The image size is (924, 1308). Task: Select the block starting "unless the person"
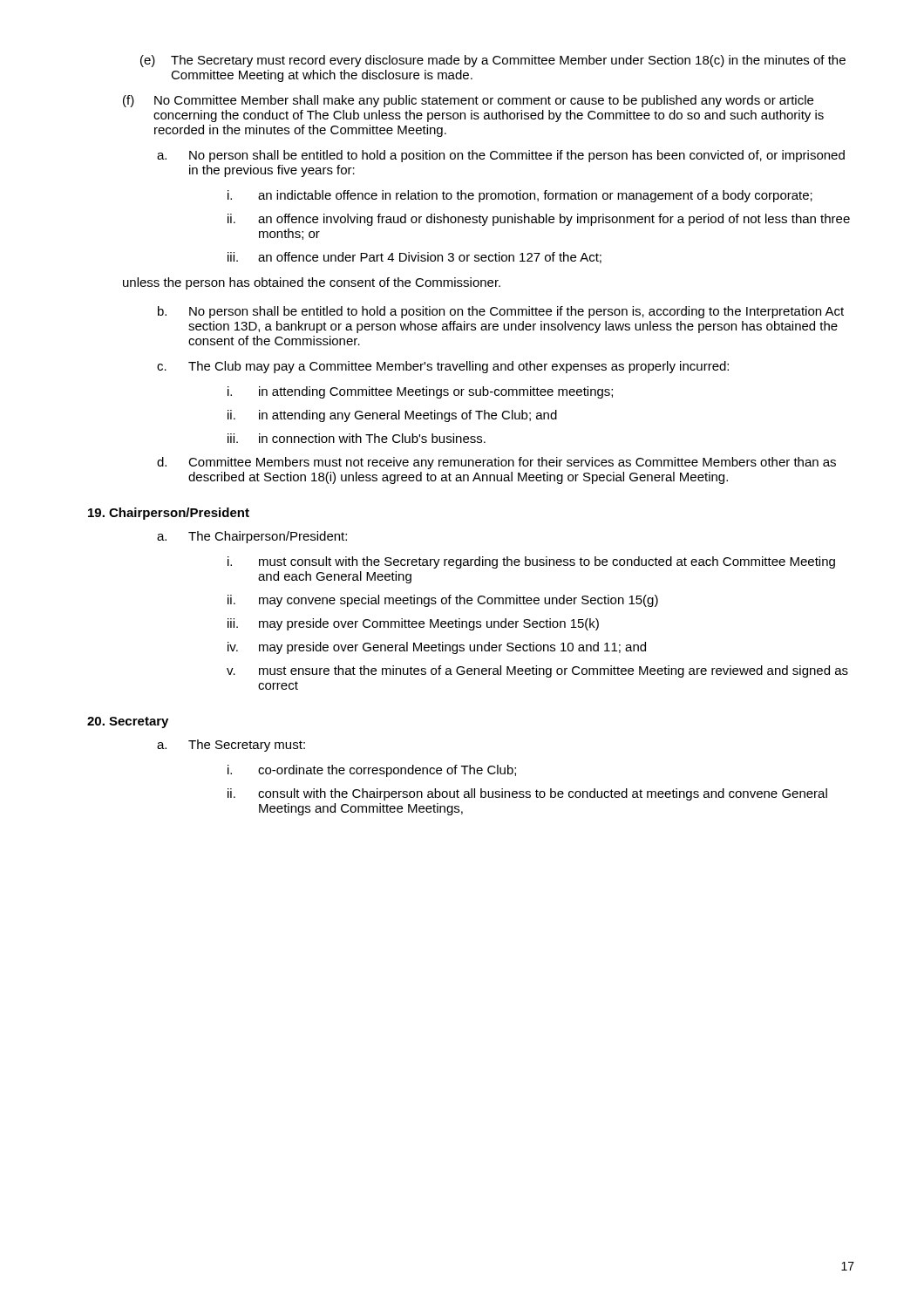pyautogui.click(x=312, y=282)
